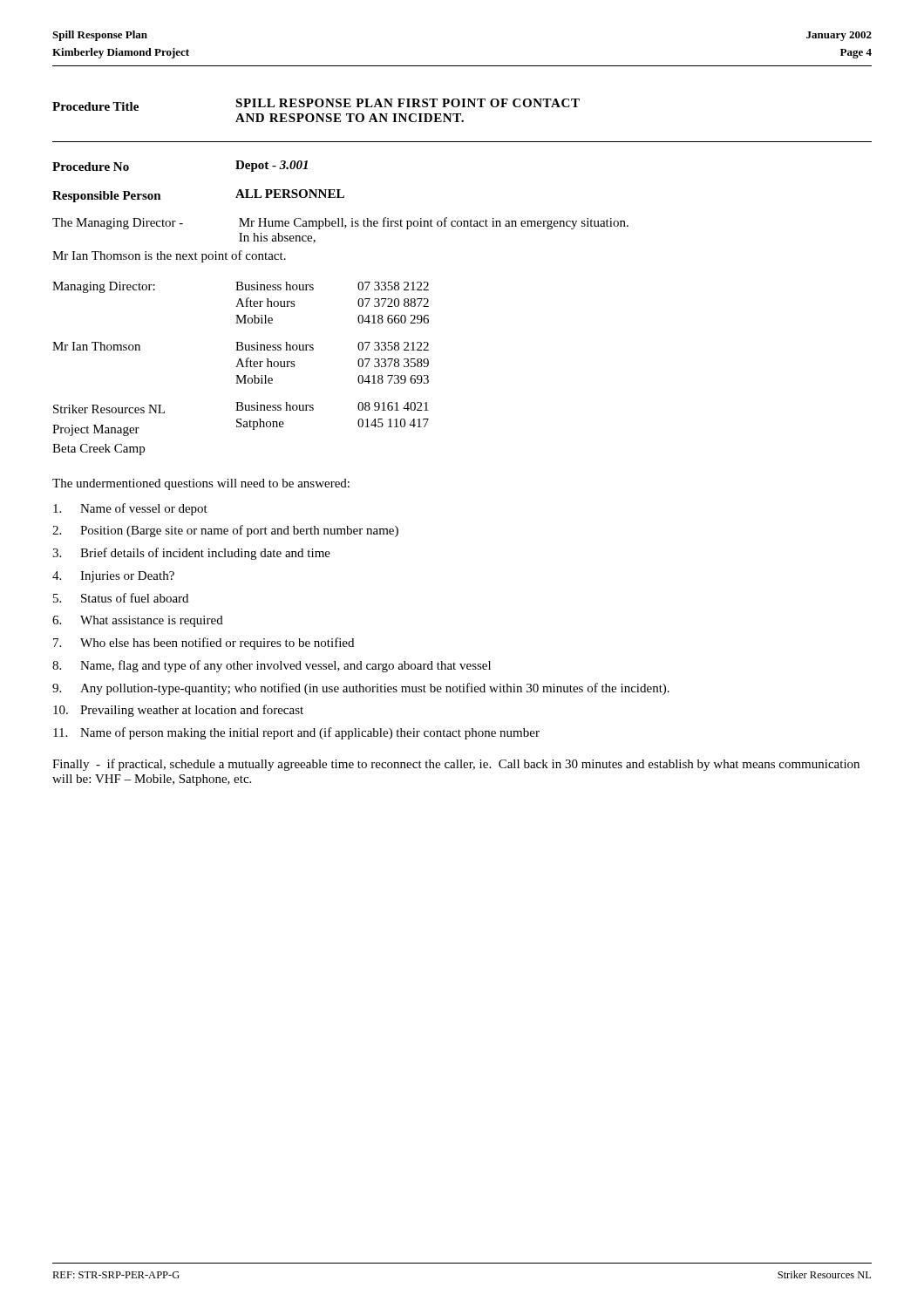Click on the list item containing "8.Name, flag and type of any other involved"
This screenshot has height=1308, width=924.
(462, 666)
